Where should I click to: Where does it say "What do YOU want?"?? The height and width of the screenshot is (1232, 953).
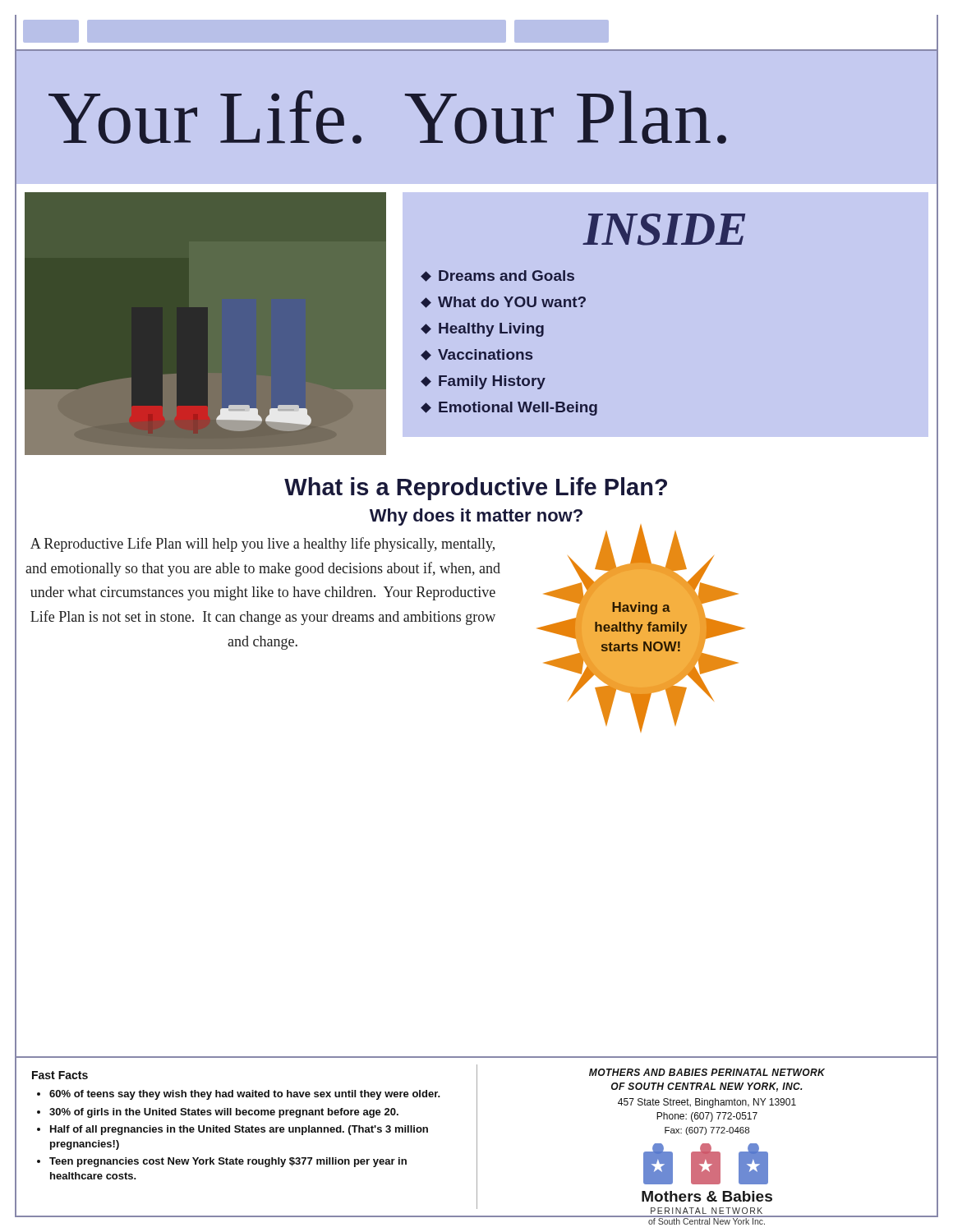click(x=505, y=302)
